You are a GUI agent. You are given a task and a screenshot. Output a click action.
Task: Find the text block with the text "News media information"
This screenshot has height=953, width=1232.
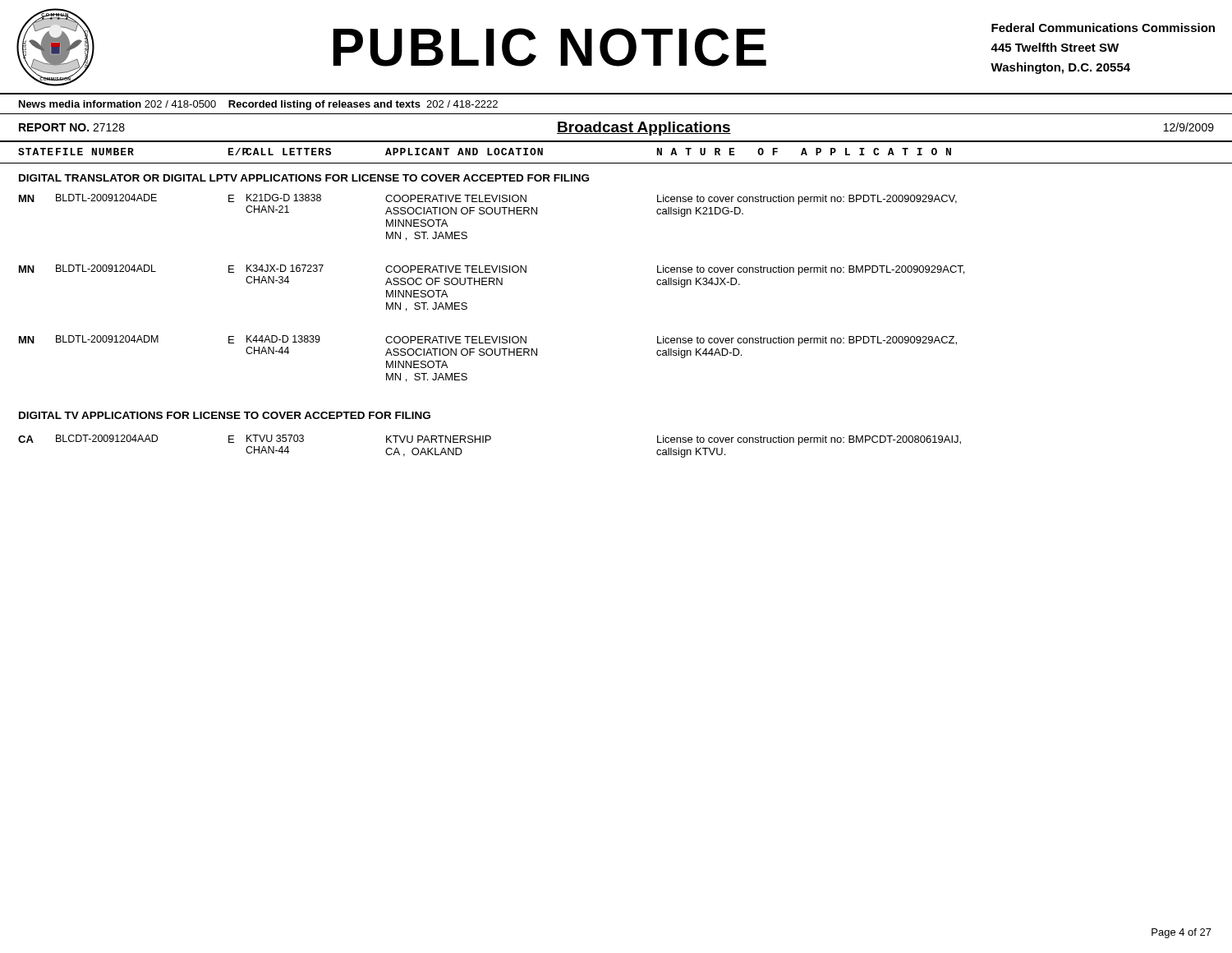[x=258, y=104]
